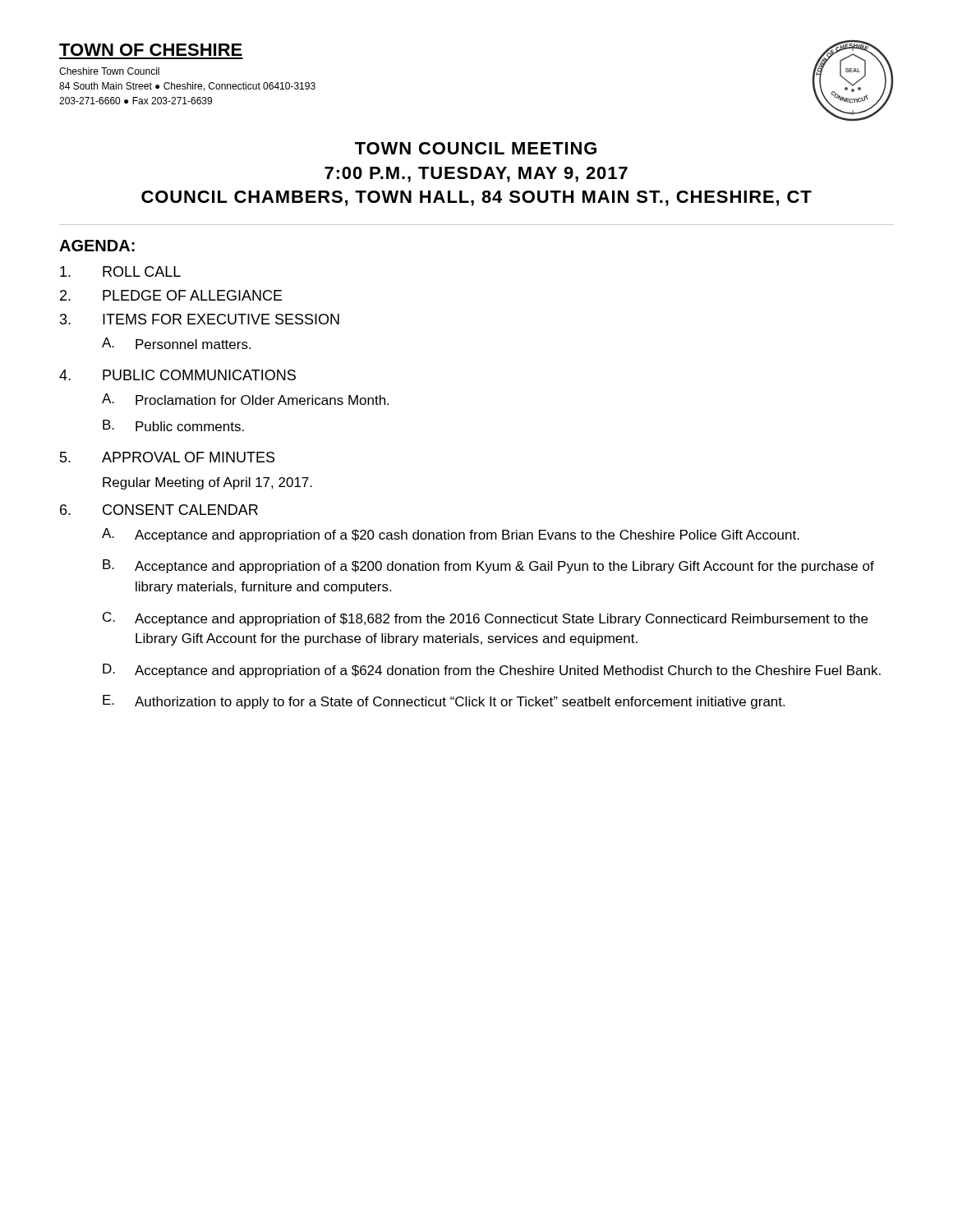Locate the block of text that opens with "E. Authorization to"
Image resolution: width=953 pixels, height=1232 pixels.
pyautogui.click(x=444, y=703)
